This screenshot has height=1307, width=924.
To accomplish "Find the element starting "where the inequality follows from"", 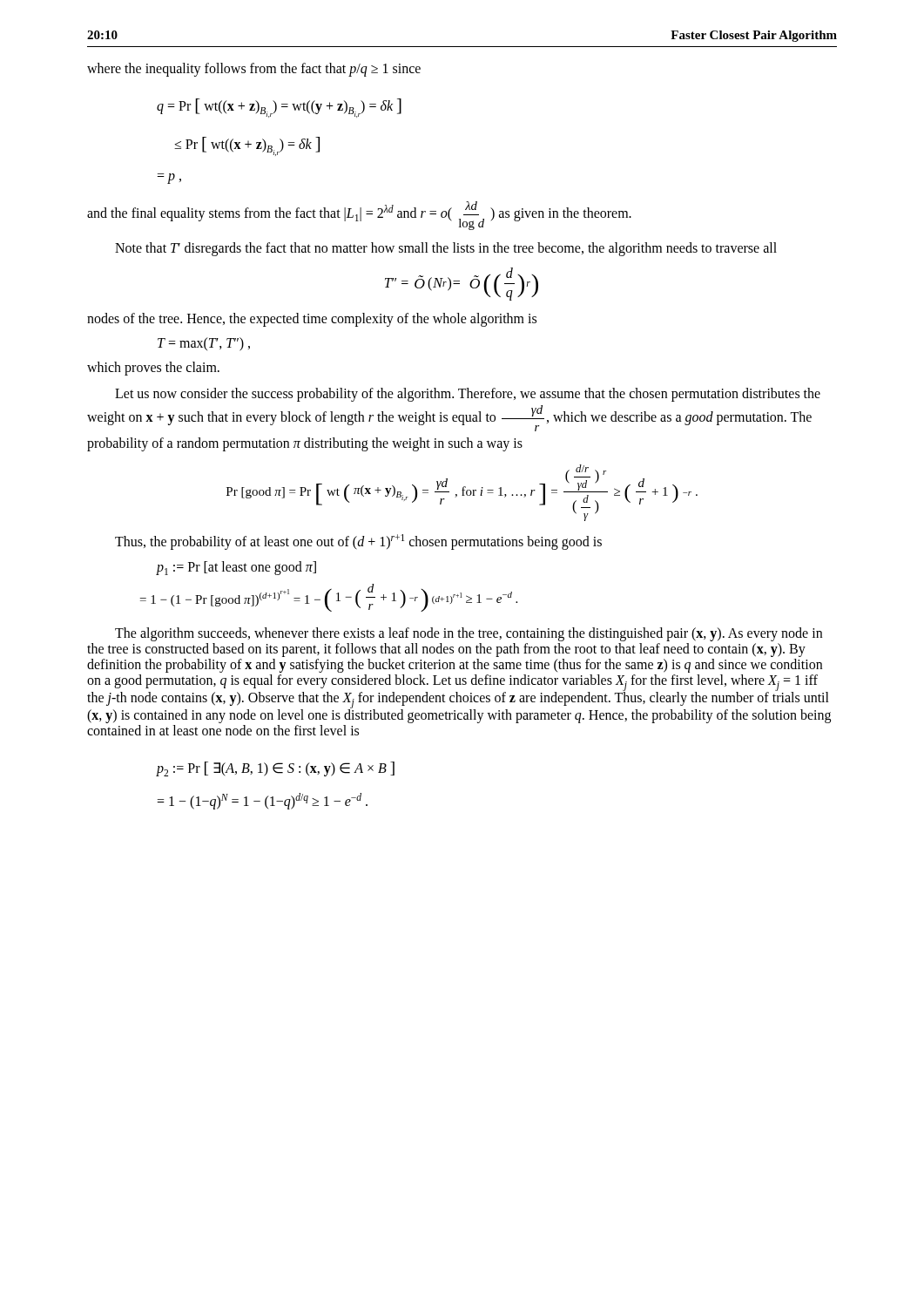I will pyautogui.click(x=254, y=68).
